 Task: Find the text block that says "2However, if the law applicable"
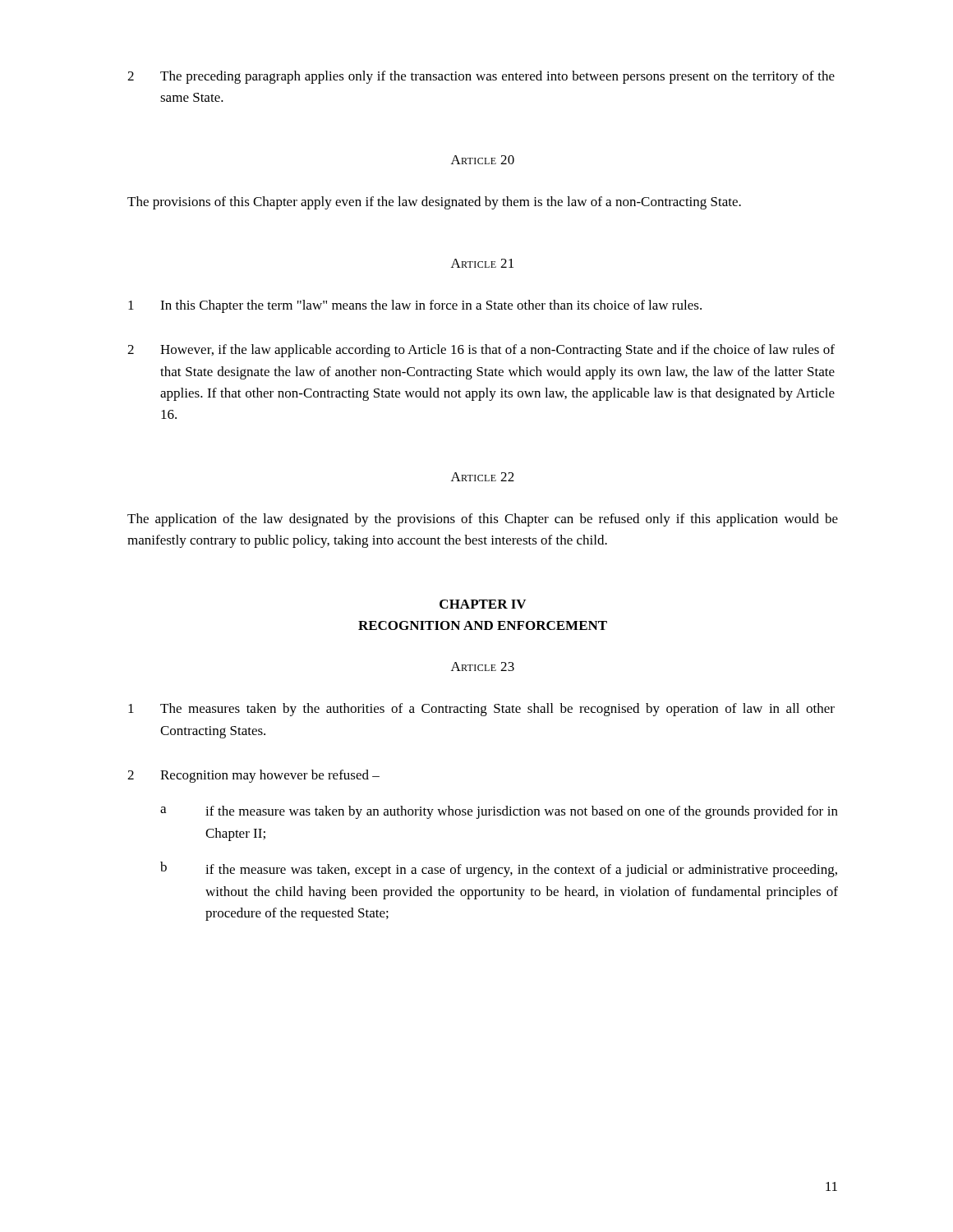[x=483, y=383]
